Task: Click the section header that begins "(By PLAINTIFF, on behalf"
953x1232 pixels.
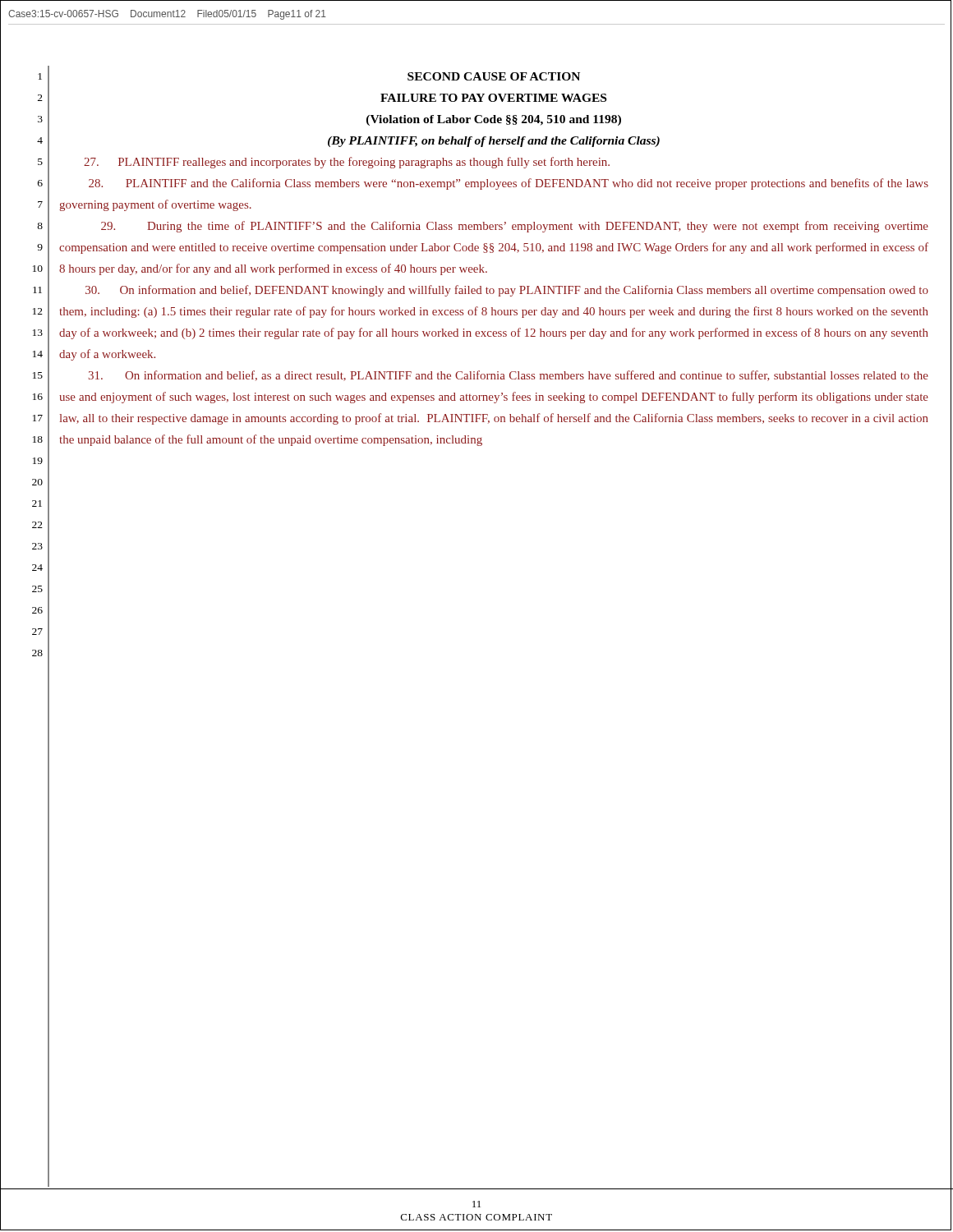Action: (x=494, y=140)
